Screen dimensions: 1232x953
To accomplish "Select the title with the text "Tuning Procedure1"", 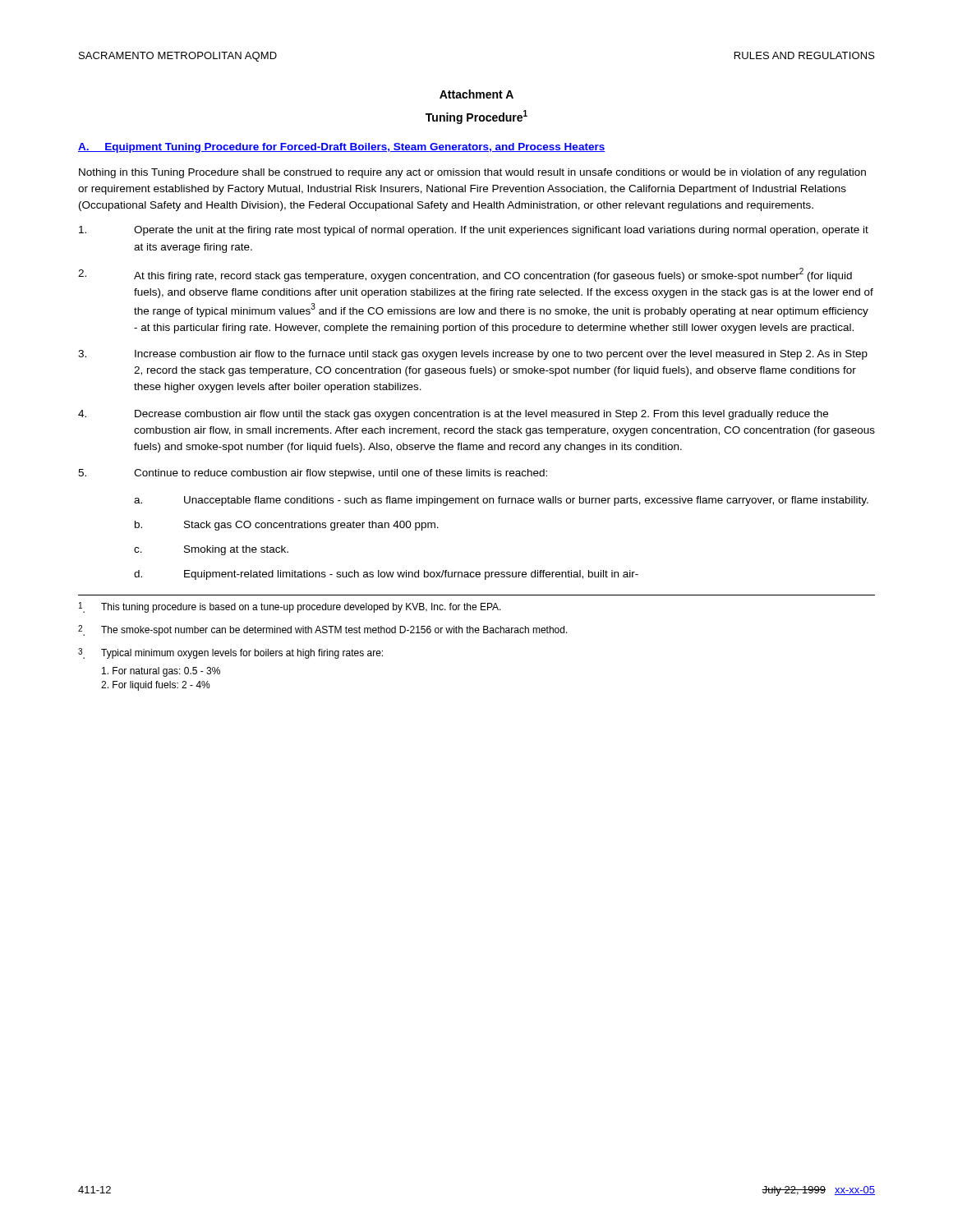I will [476, 116].
